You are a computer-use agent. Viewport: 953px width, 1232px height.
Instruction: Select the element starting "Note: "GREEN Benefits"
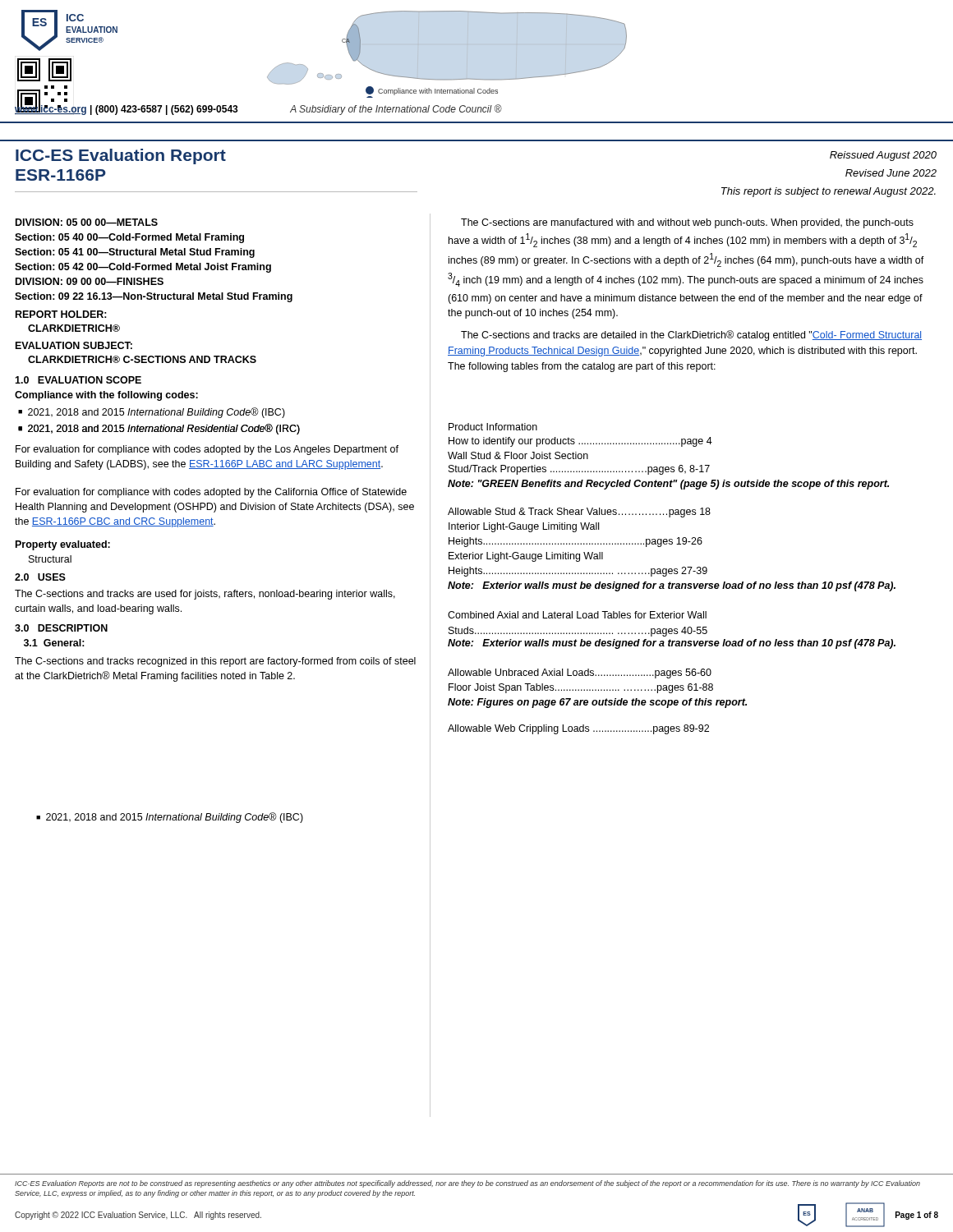click(669, 484)
